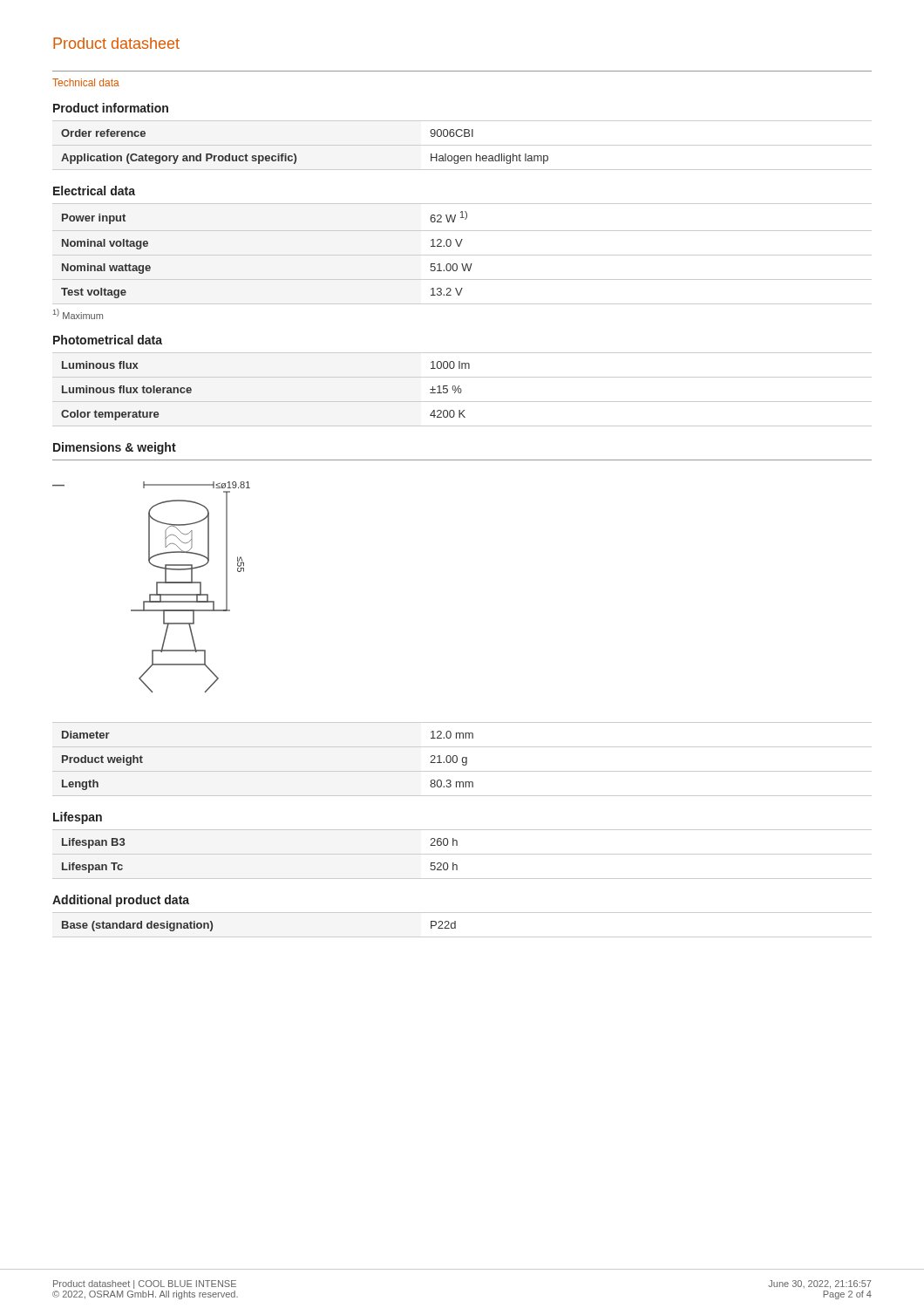
Task: Locate the section header that says "Technical data"
Action: coord(86,82)
